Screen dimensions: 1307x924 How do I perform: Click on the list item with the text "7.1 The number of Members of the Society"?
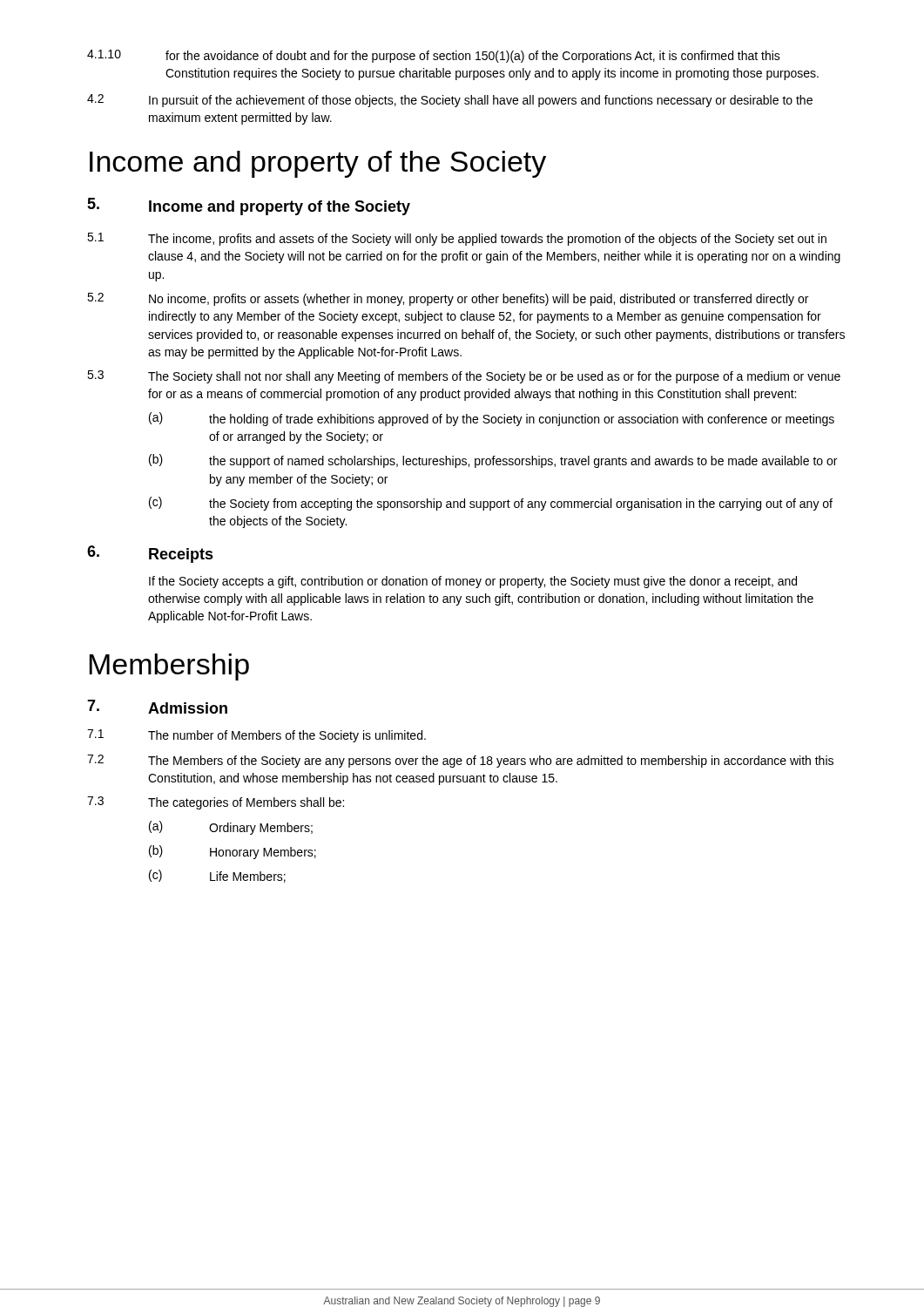(256, 736)
